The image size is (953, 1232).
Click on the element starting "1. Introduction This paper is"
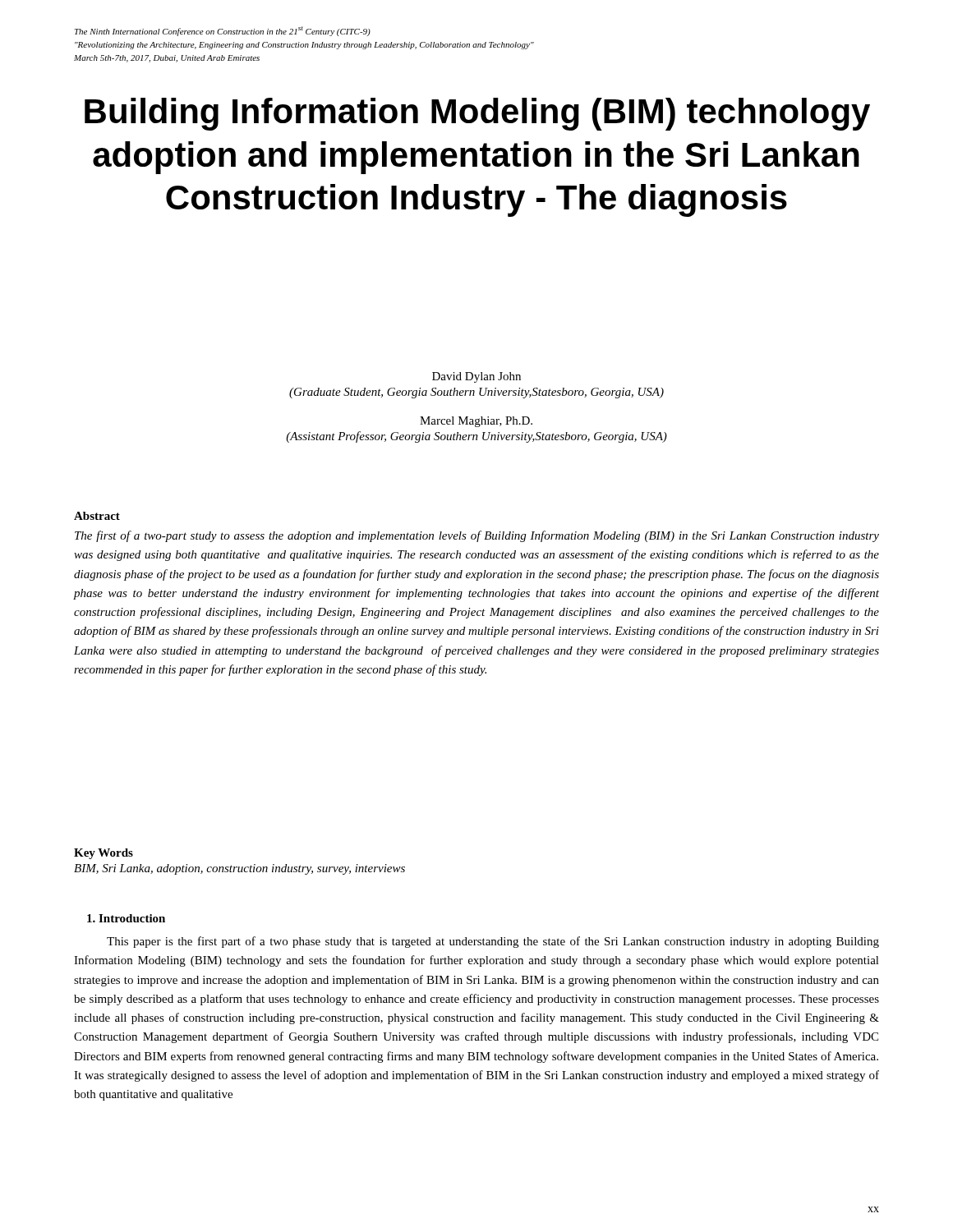(476, 1008)
